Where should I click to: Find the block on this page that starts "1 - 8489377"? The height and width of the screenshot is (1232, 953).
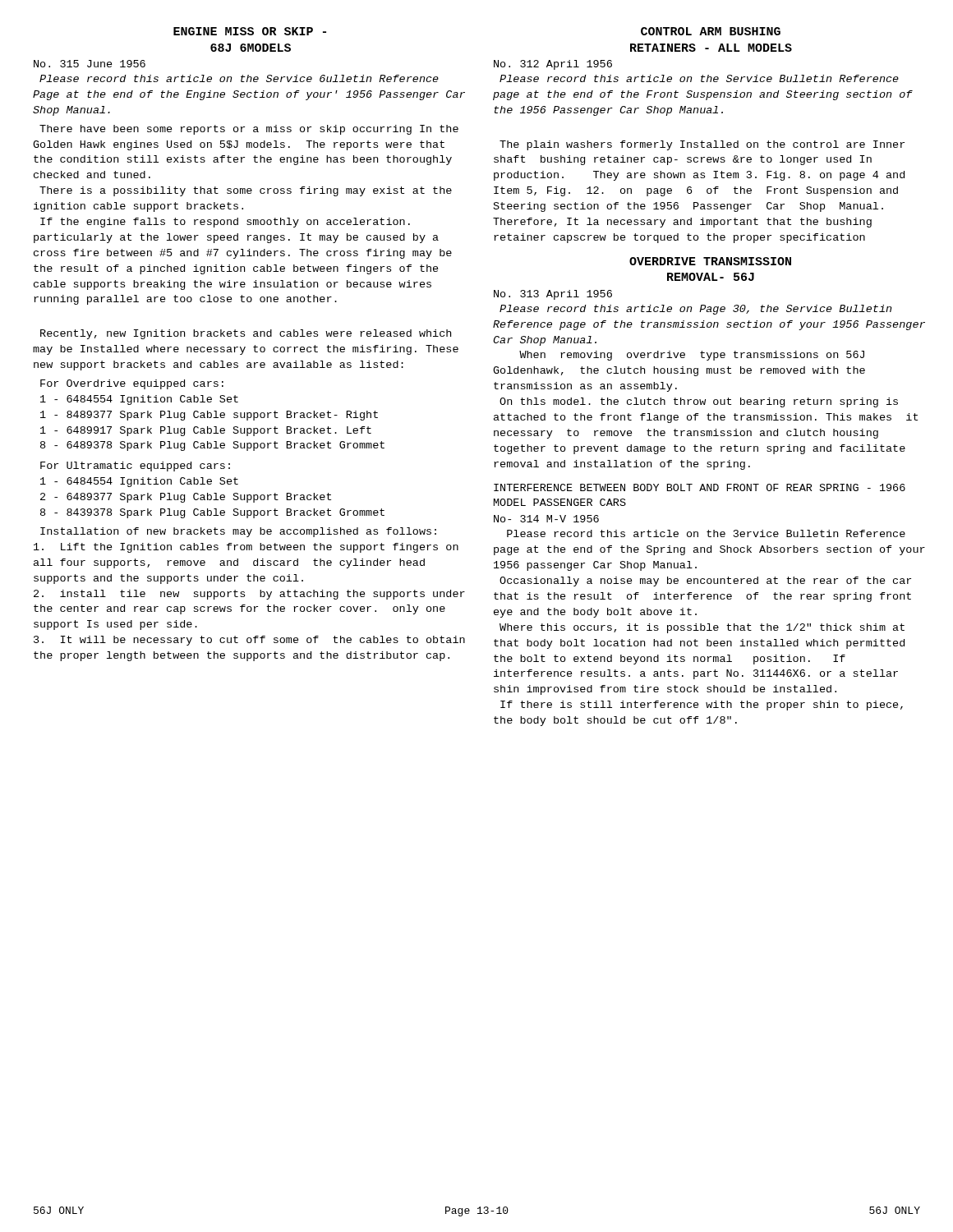(206, 415)
